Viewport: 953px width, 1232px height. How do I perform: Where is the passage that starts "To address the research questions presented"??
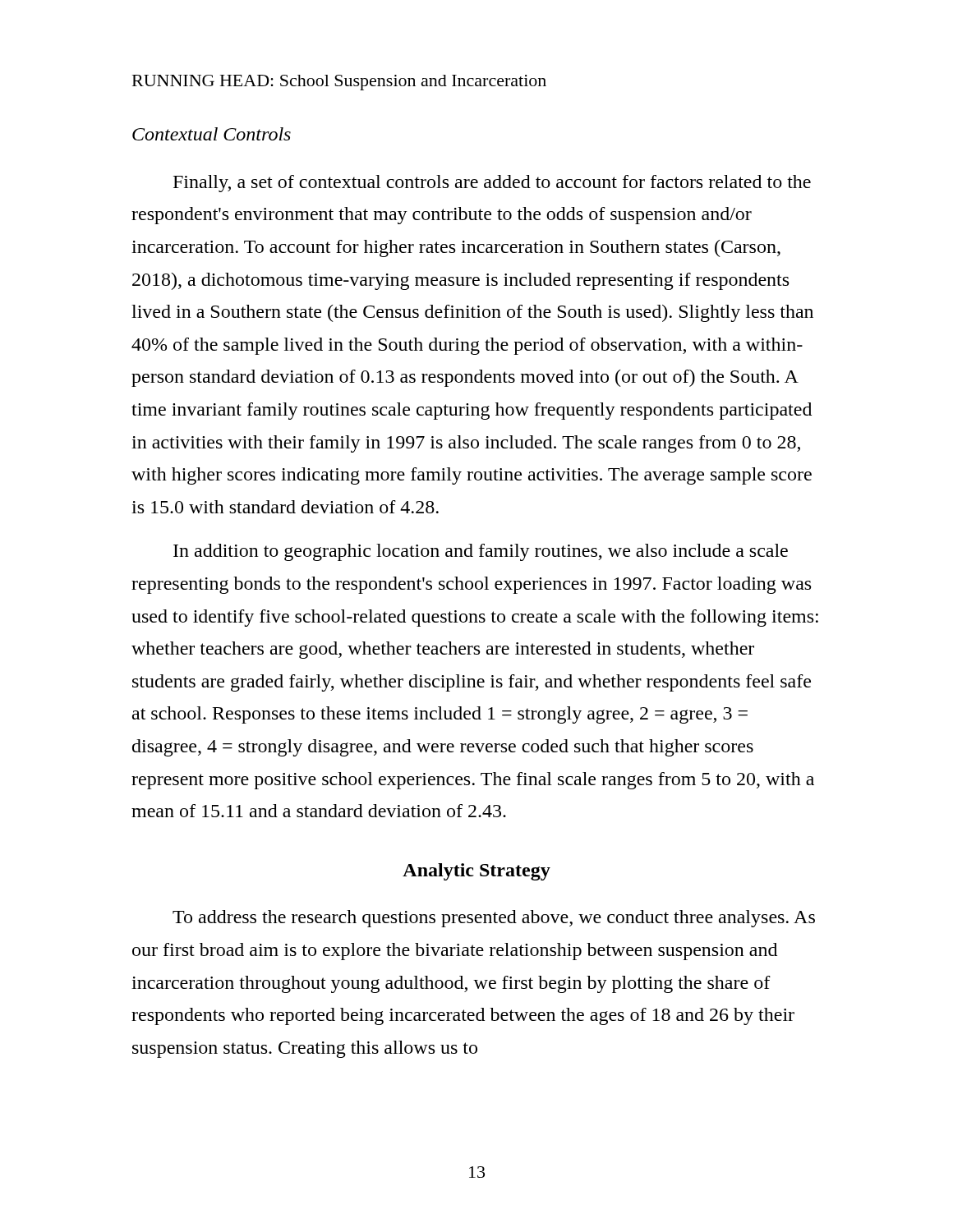tap(476, 983)
